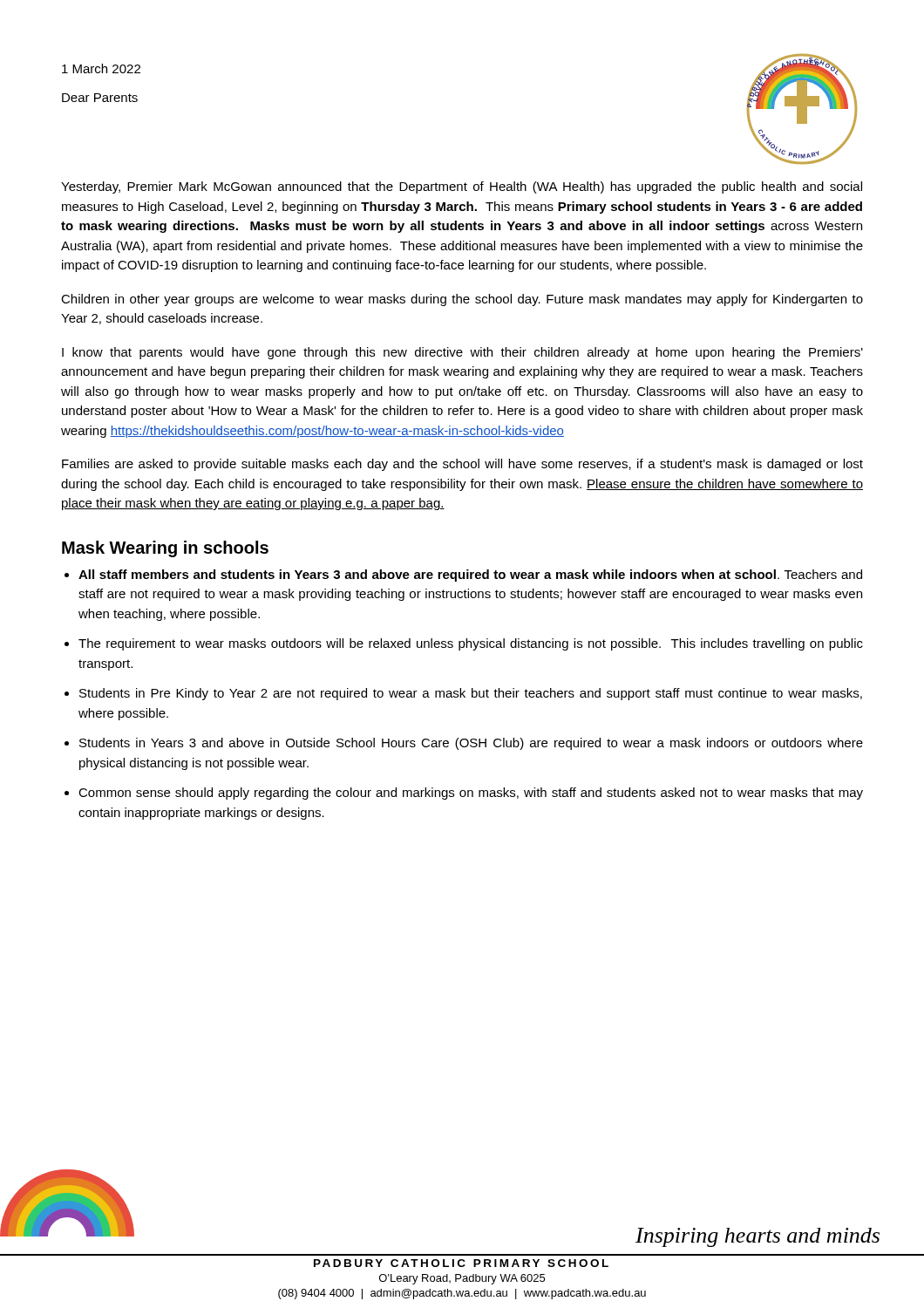Point to the text block starting "Children in other year groups are welcome"

[x=462, y=308]
